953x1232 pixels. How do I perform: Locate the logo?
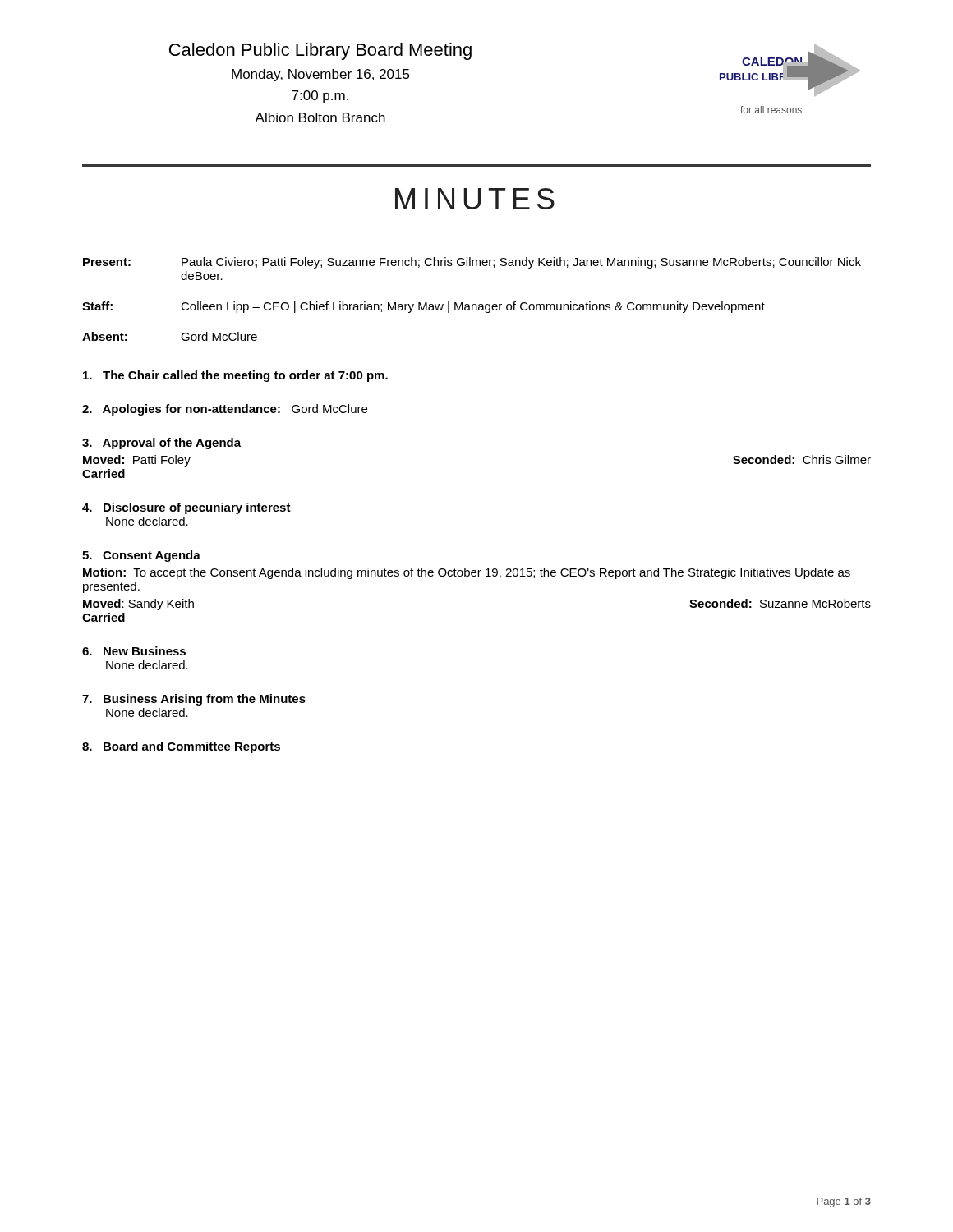click(x=789, y=86)
